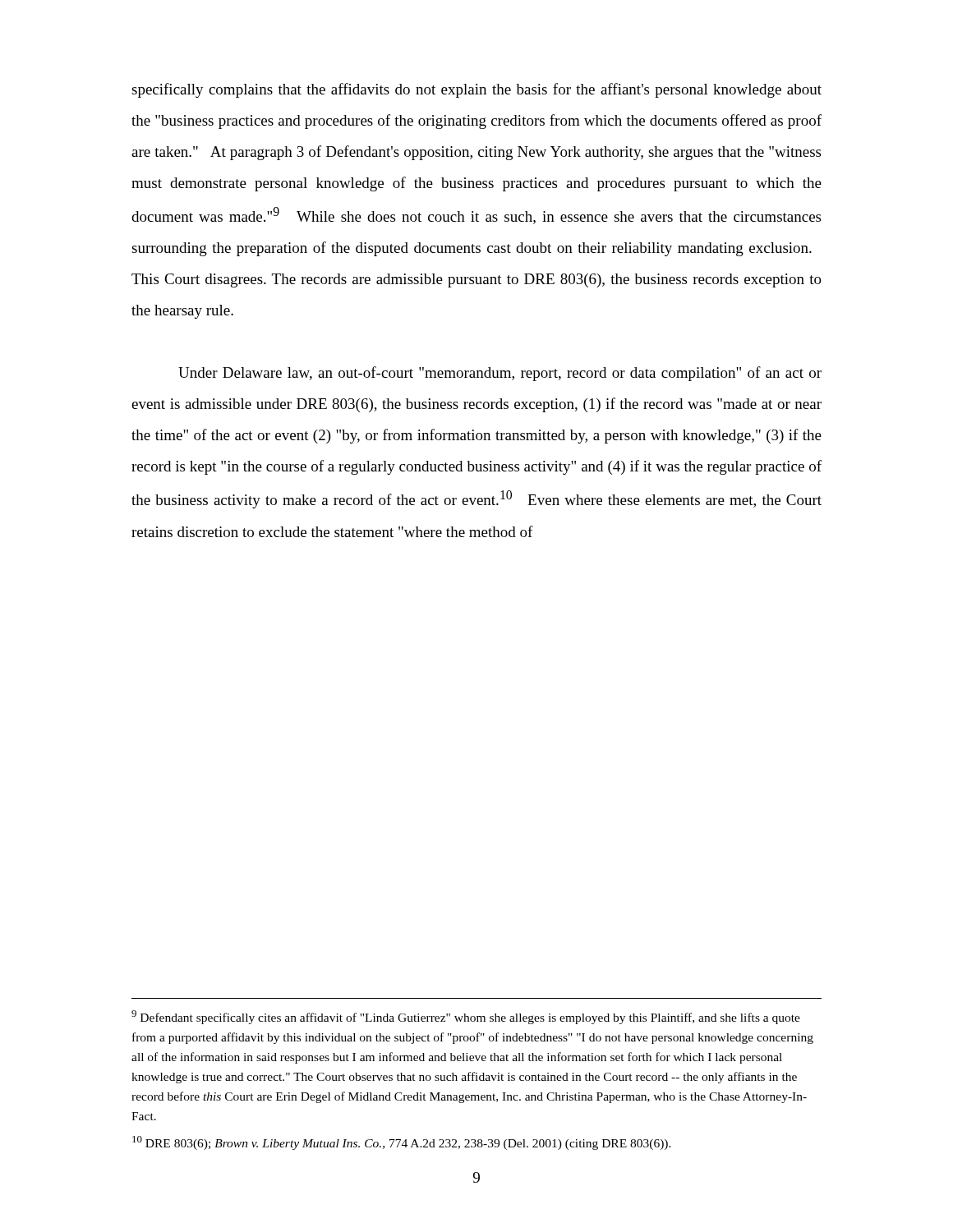Select the footnote that reads "9 Defendant specifically cites an affidavit of "Linda"
The height and width of the screenshot is (1232, 953).
tap(476, 1079)
